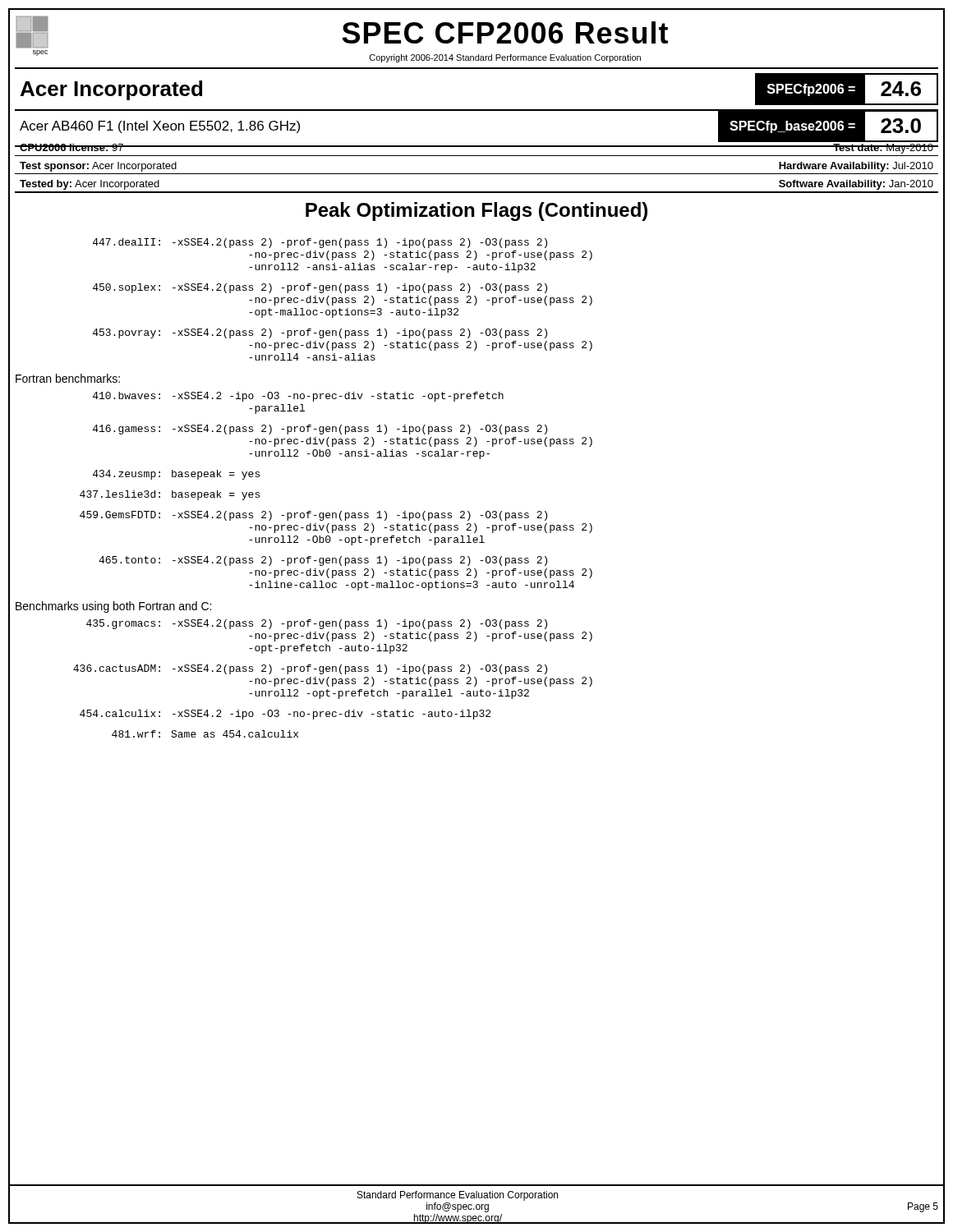Select the passage starting "454.calculix: -xSSE4.2 -ipo -O3 -no-prec-div -static -auto-ilp32"
The image size is (953, 1232).
click(476, 714)
